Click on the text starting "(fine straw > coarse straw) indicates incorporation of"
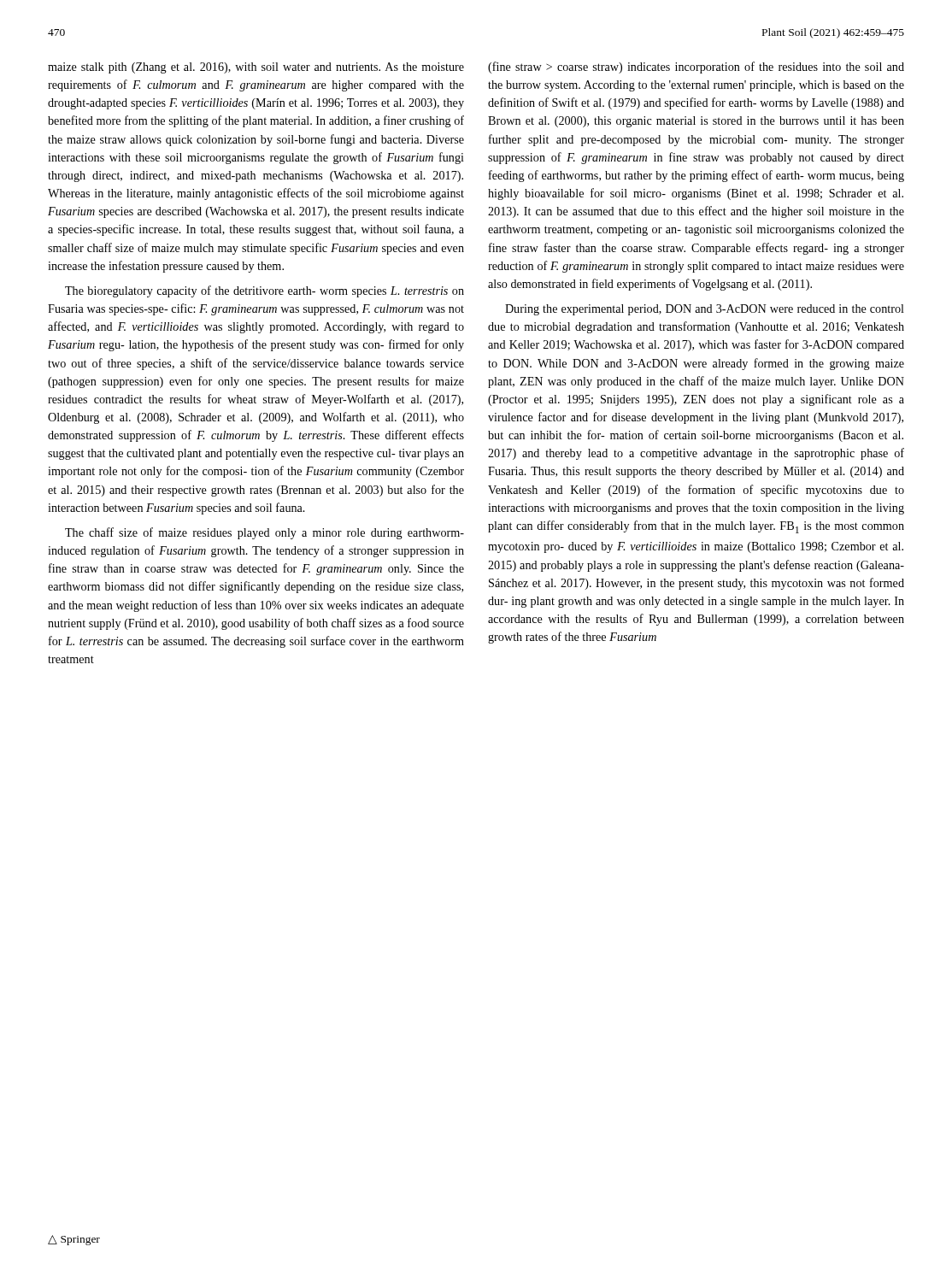This screenshot has width=952, height=1282. coord(696,352)
